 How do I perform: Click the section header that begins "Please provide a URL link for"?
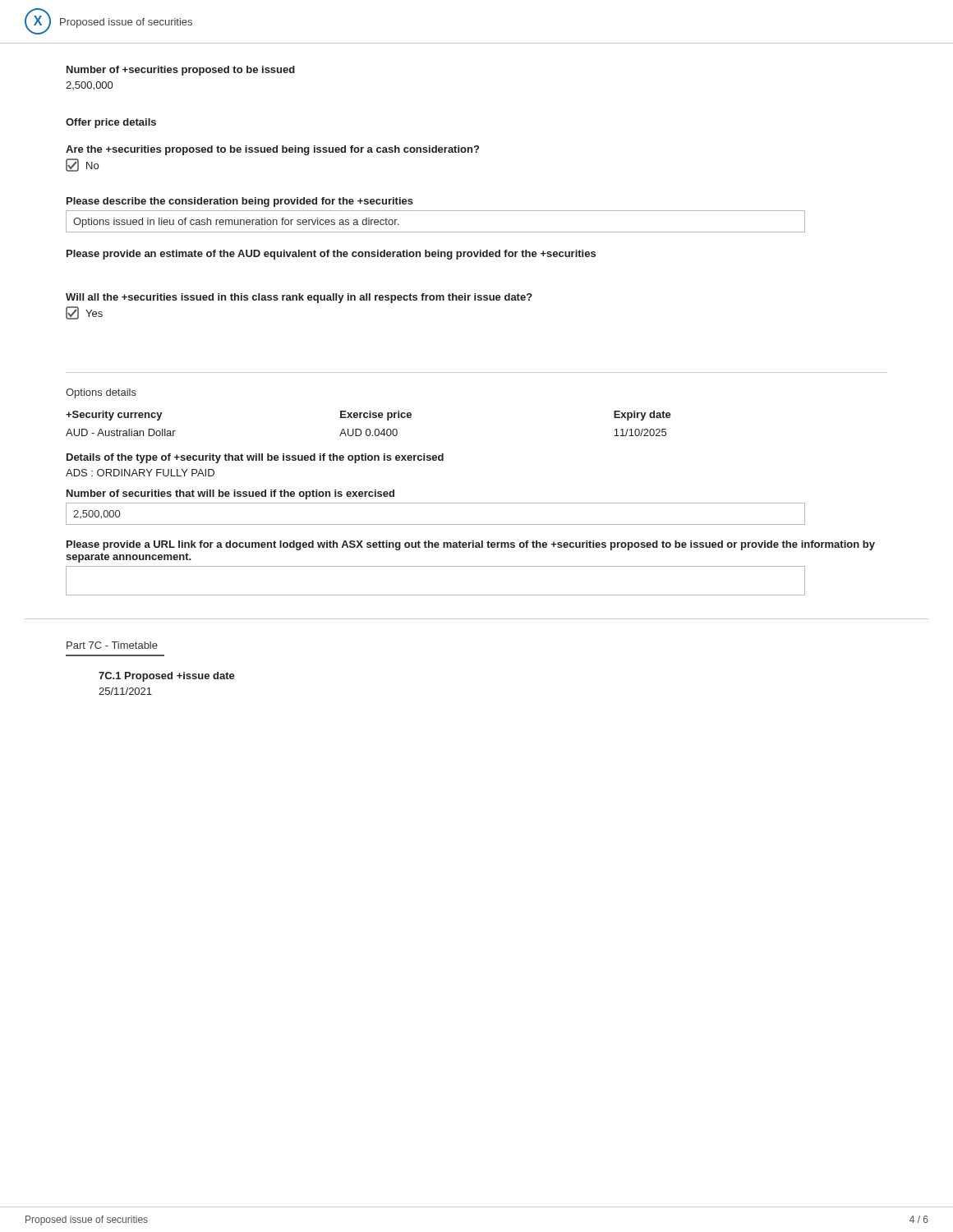pyautogui.click(x=470, y=550)
